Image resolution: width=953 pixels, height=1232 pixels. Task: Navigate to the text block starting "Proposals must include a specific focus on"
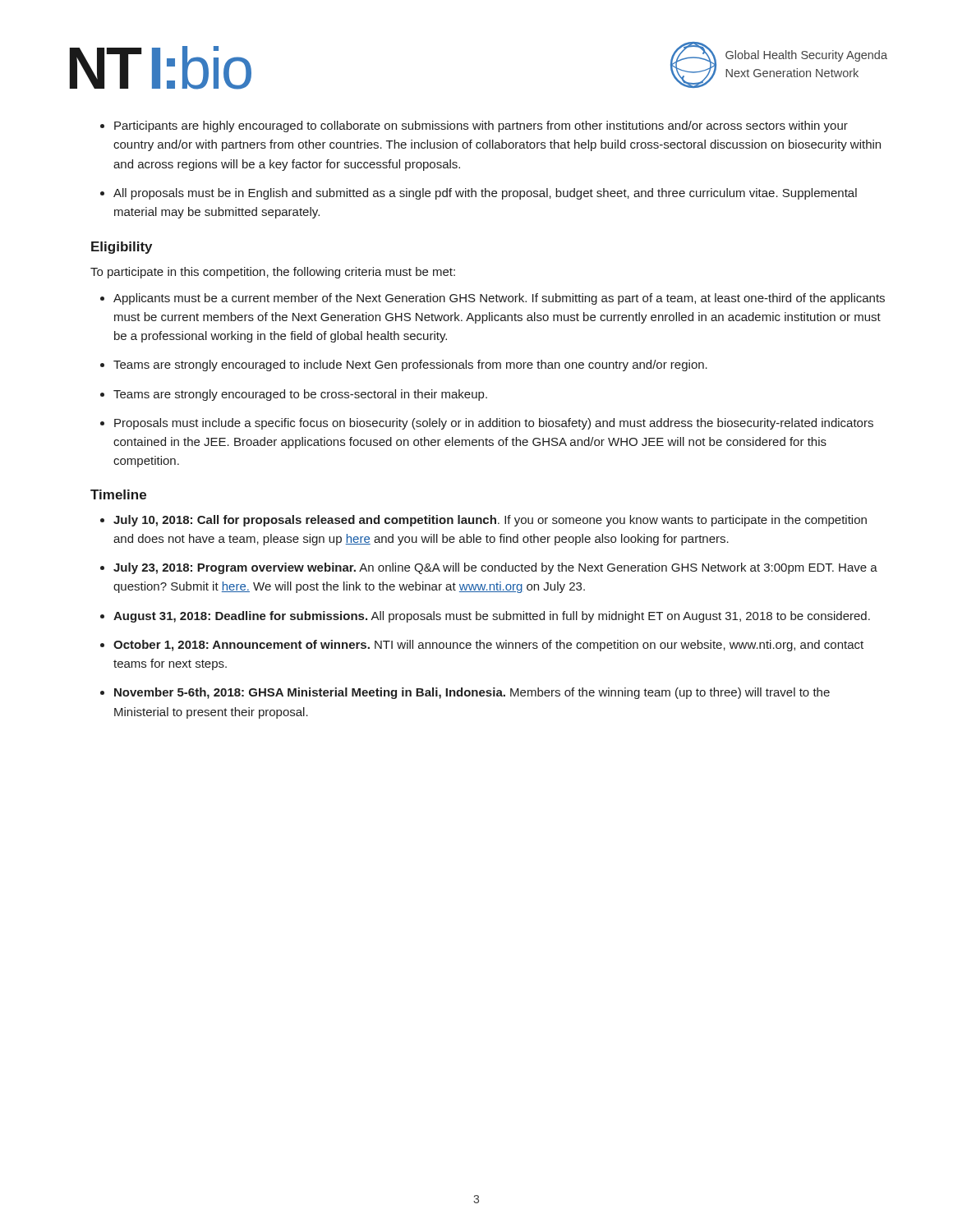[489, 442]
